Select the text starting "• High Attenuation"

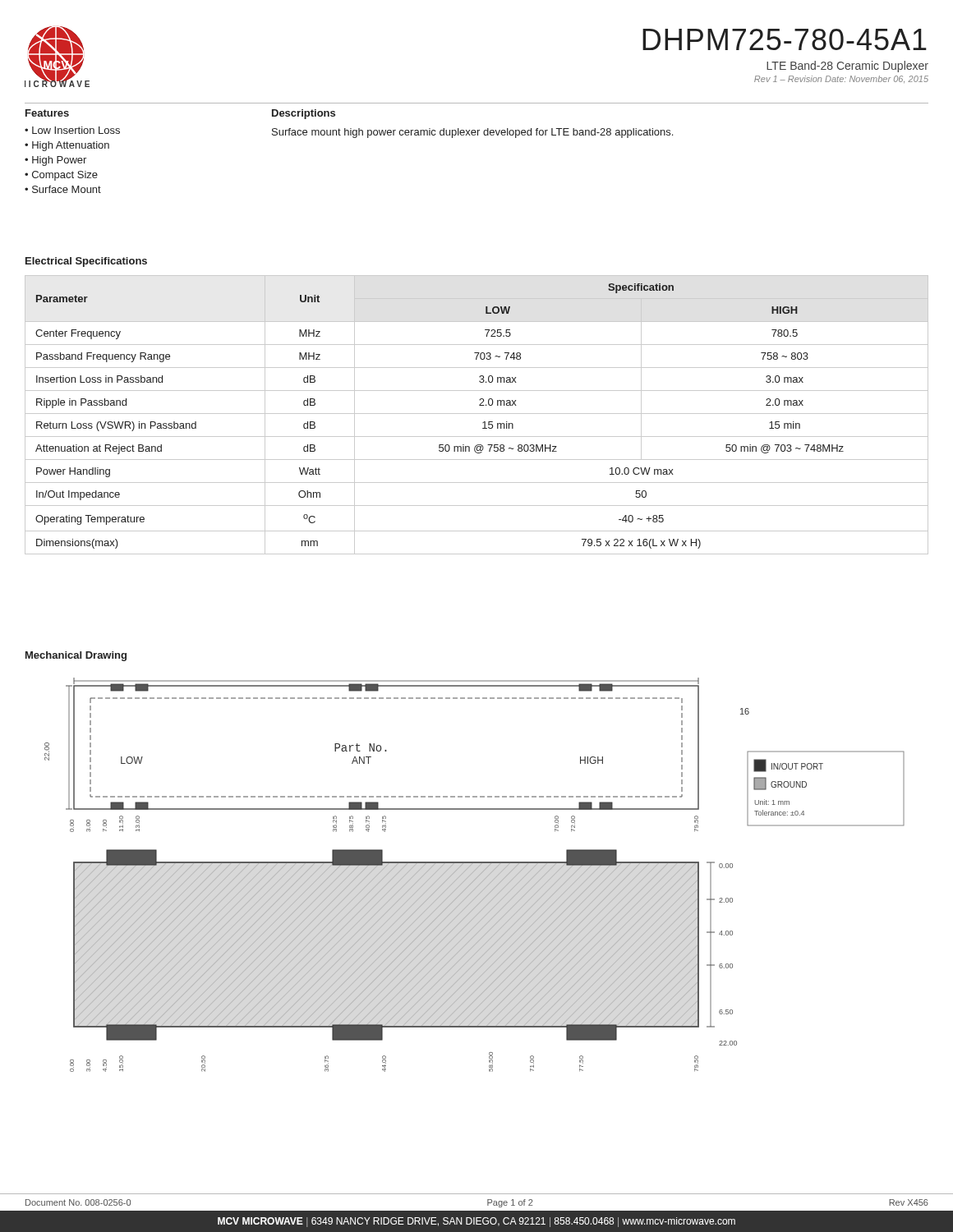click(x=67, y=145)
